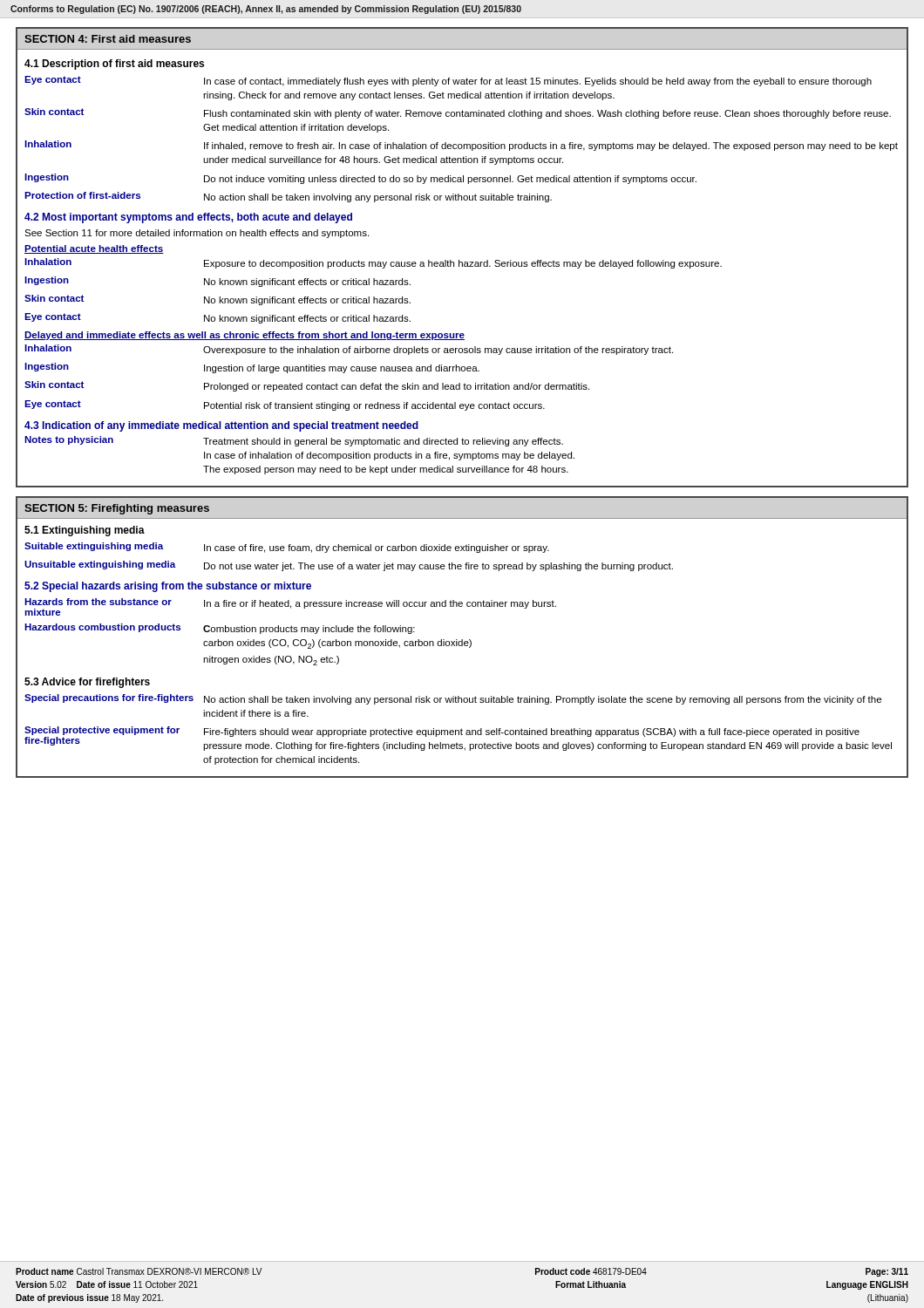Click on the block starting "Inhalation Overexposure to the inhalation of airborne"

tap(462, 350)
